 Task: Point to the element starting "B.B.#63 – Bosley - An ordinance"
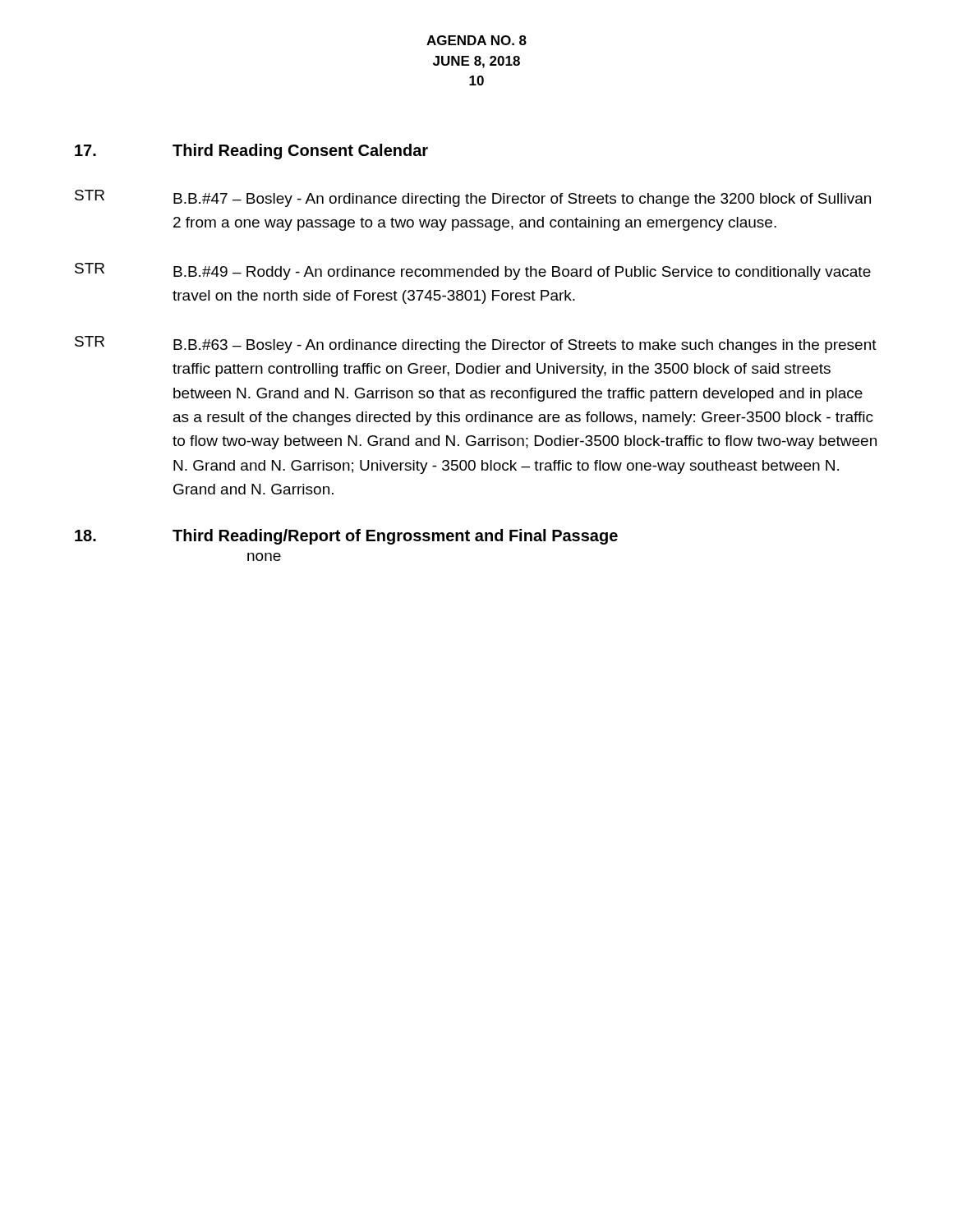point(525,417)
